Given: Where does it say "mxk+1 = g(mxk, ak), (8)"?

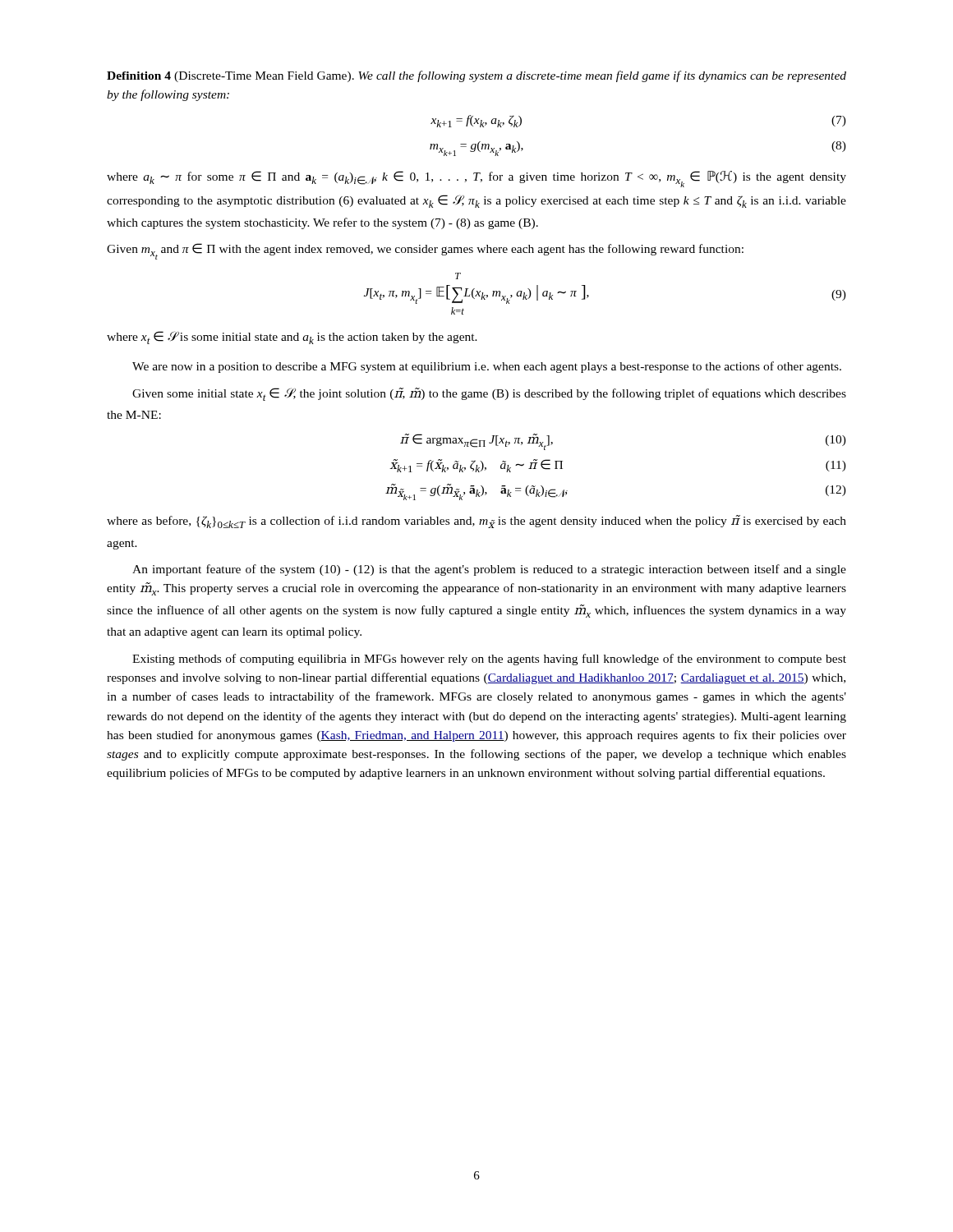Looking at the screenshot, I should (479, 148).
